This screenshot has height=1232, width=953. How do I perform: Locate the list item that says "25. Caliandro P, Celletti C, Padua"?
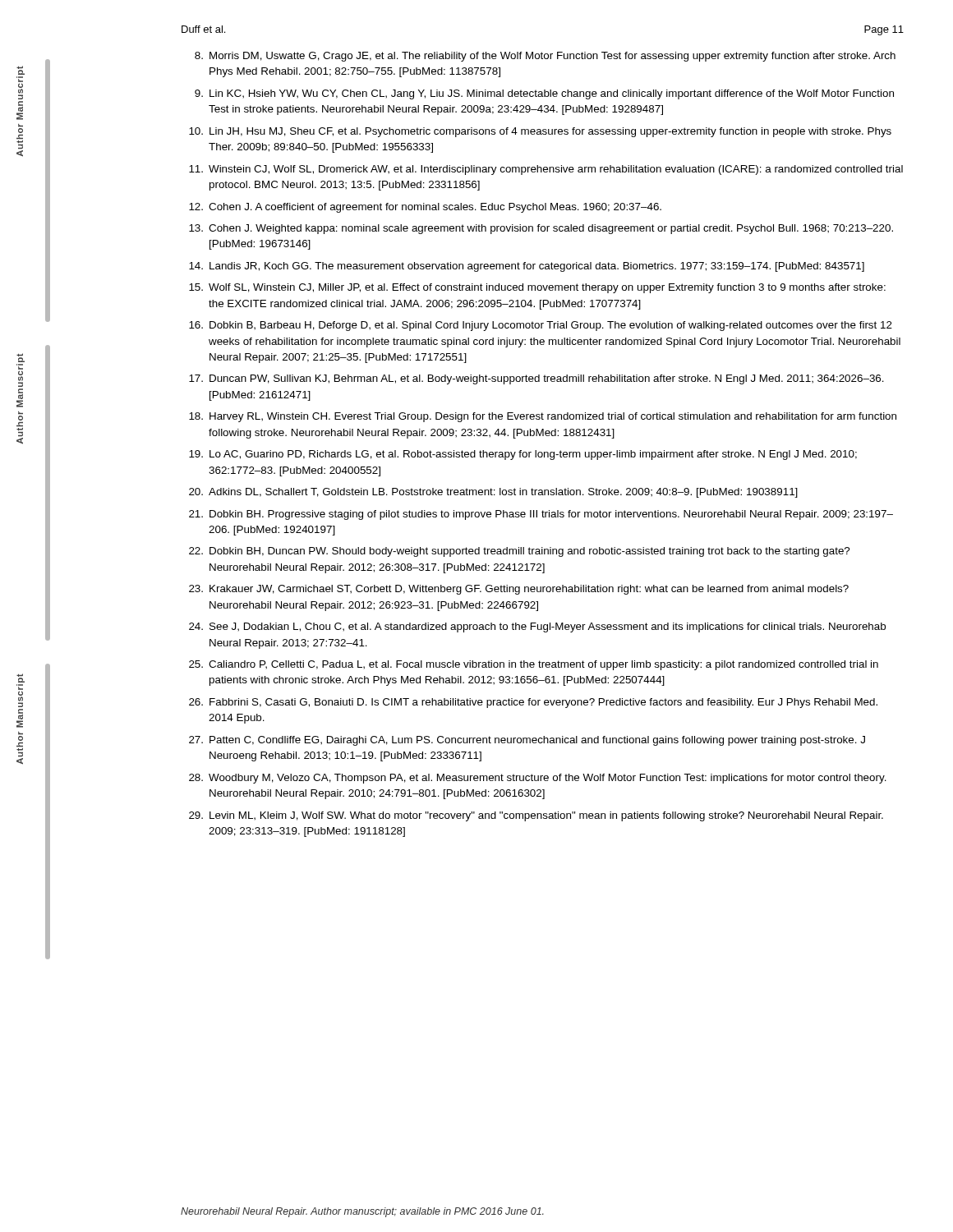(542, 672)
